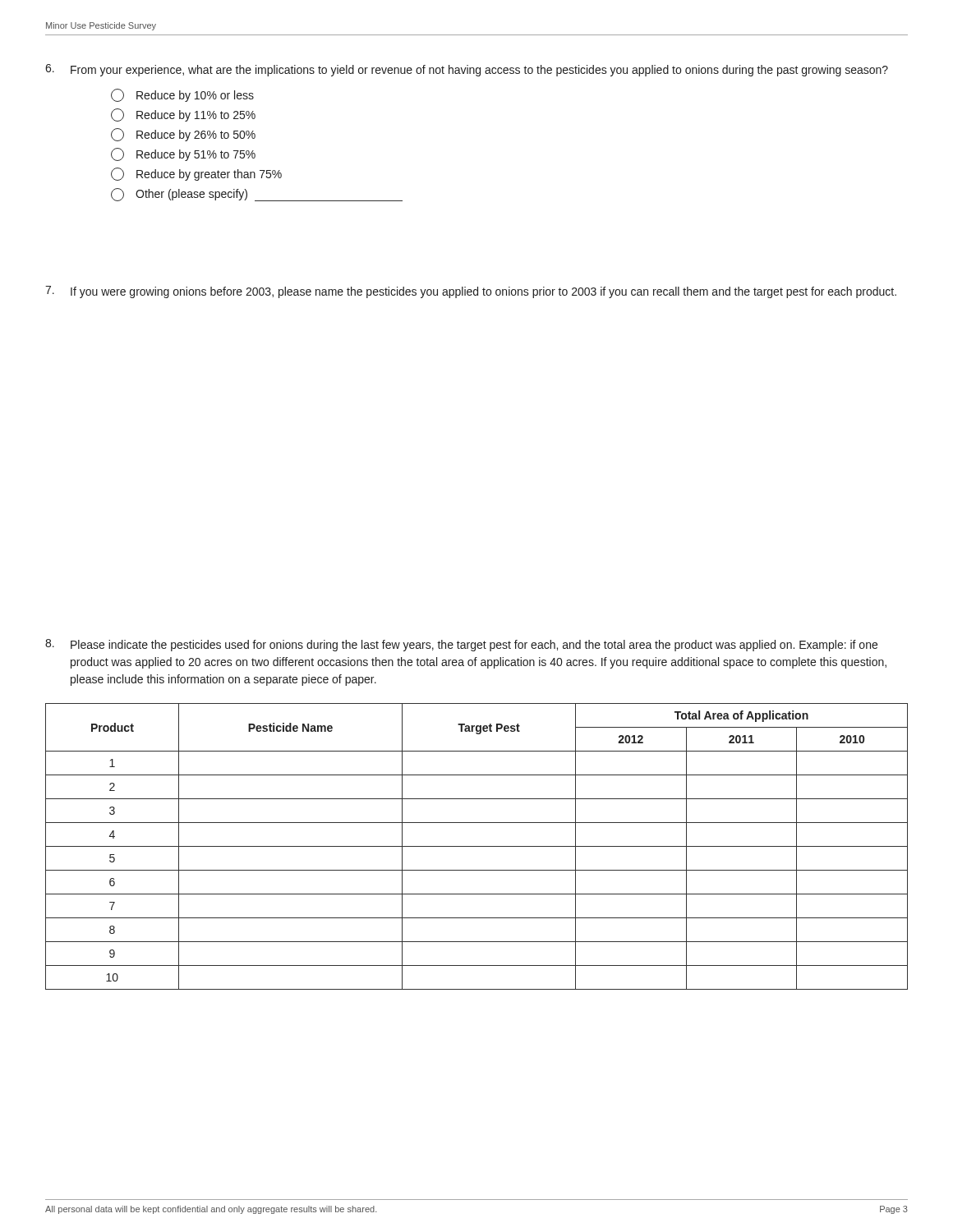Point to the passage starting "Reduce by 51% to 75%"
The height and width of the screenshot is (1232, 953).
pos(183,154)
